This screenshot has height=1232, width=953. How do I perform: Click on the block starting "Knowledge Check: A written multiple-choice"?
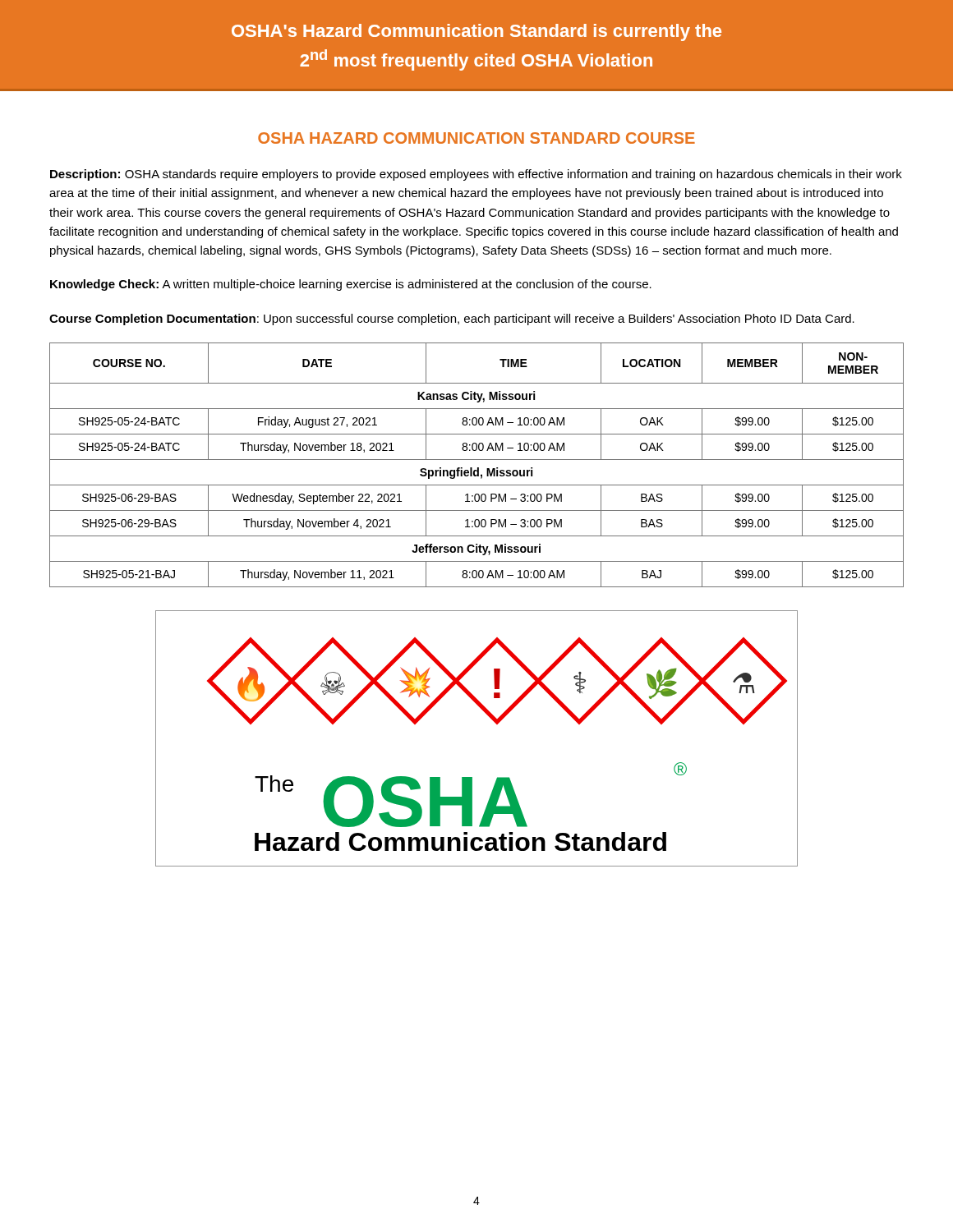(x=351, y=284)
